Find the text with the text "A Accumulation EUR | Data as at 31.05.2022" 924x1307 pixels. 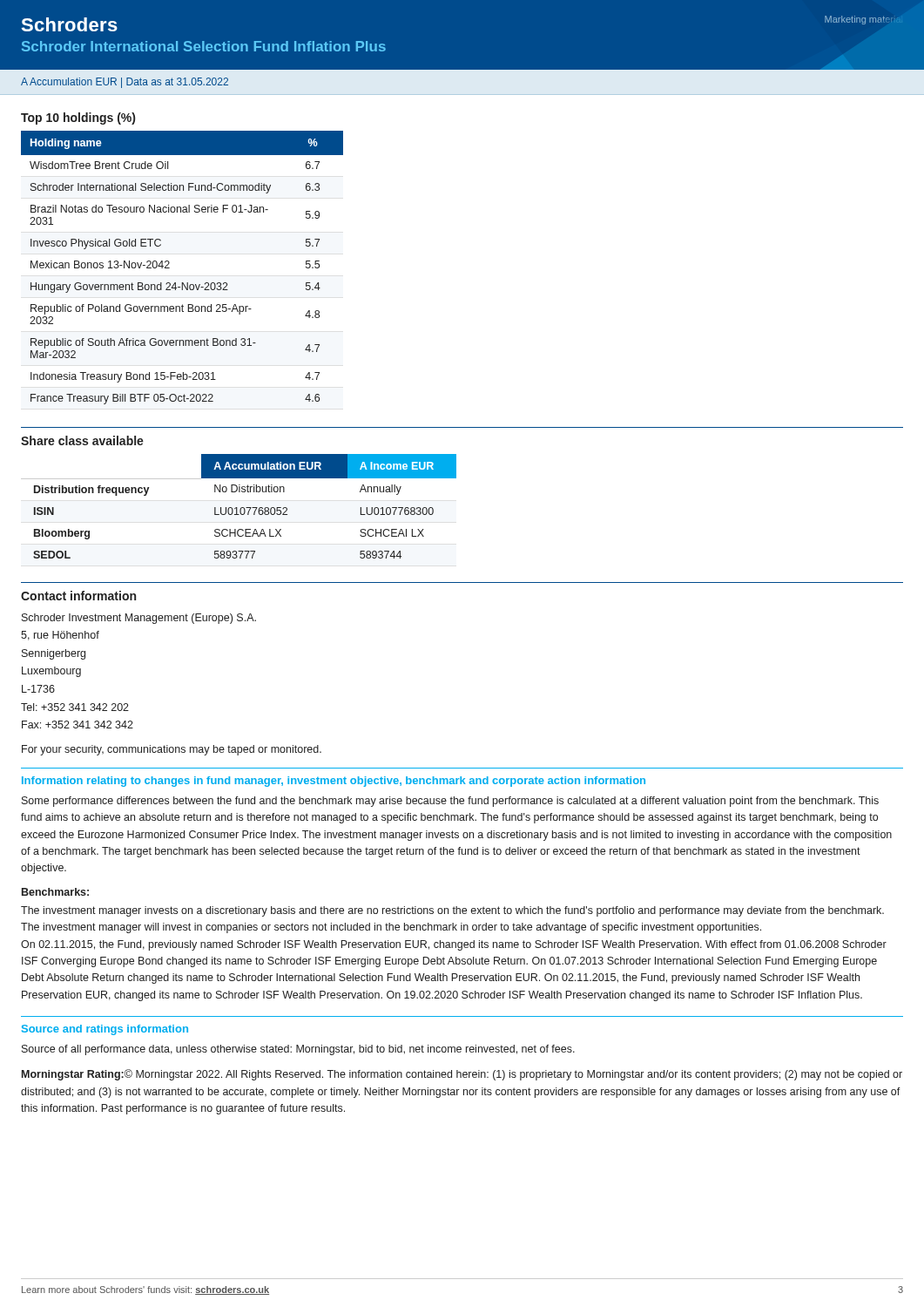[x=125, y=82]
